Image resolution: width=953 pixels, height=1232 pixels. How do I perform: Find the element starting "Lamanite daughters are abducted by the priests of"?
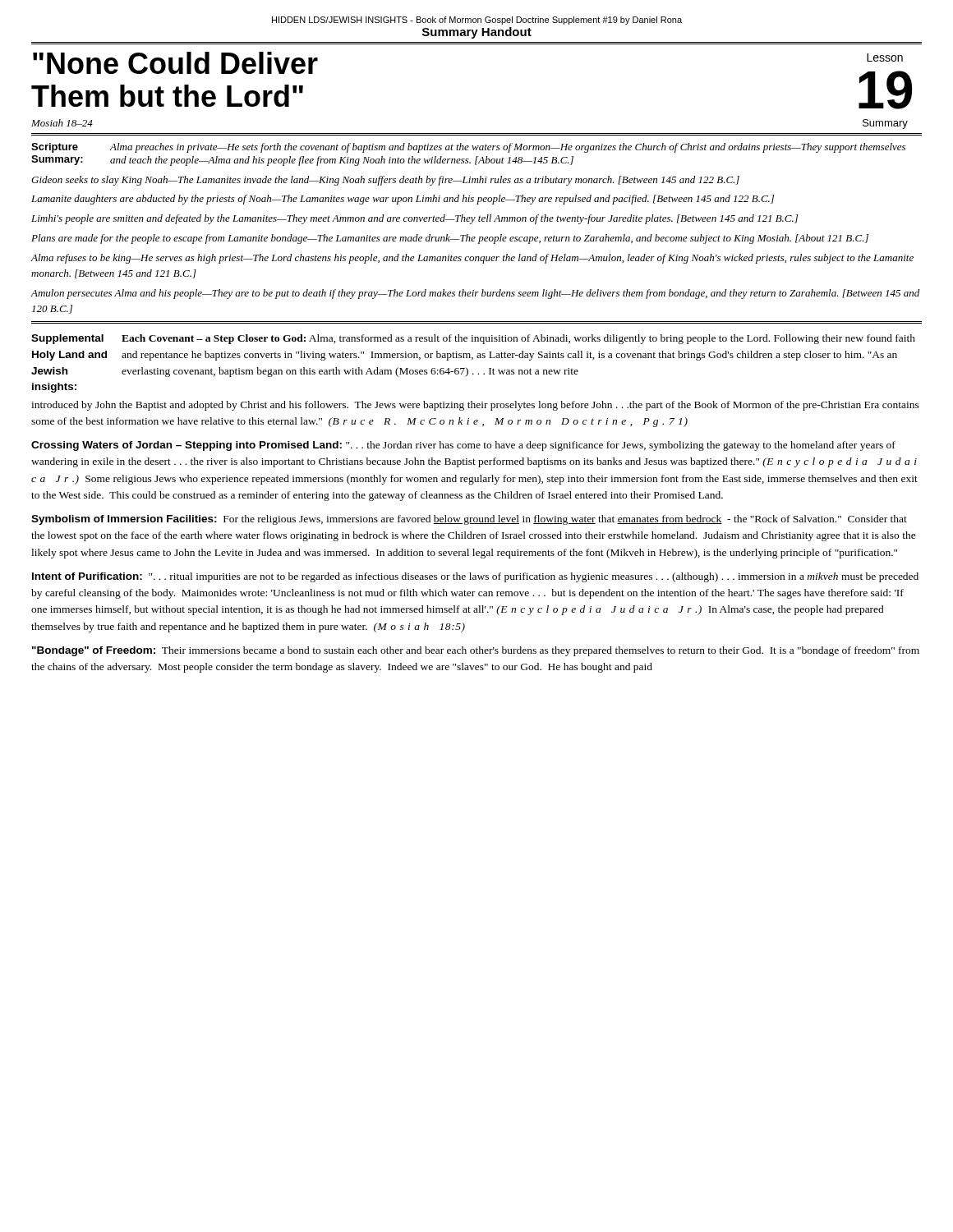click(403, 199)
